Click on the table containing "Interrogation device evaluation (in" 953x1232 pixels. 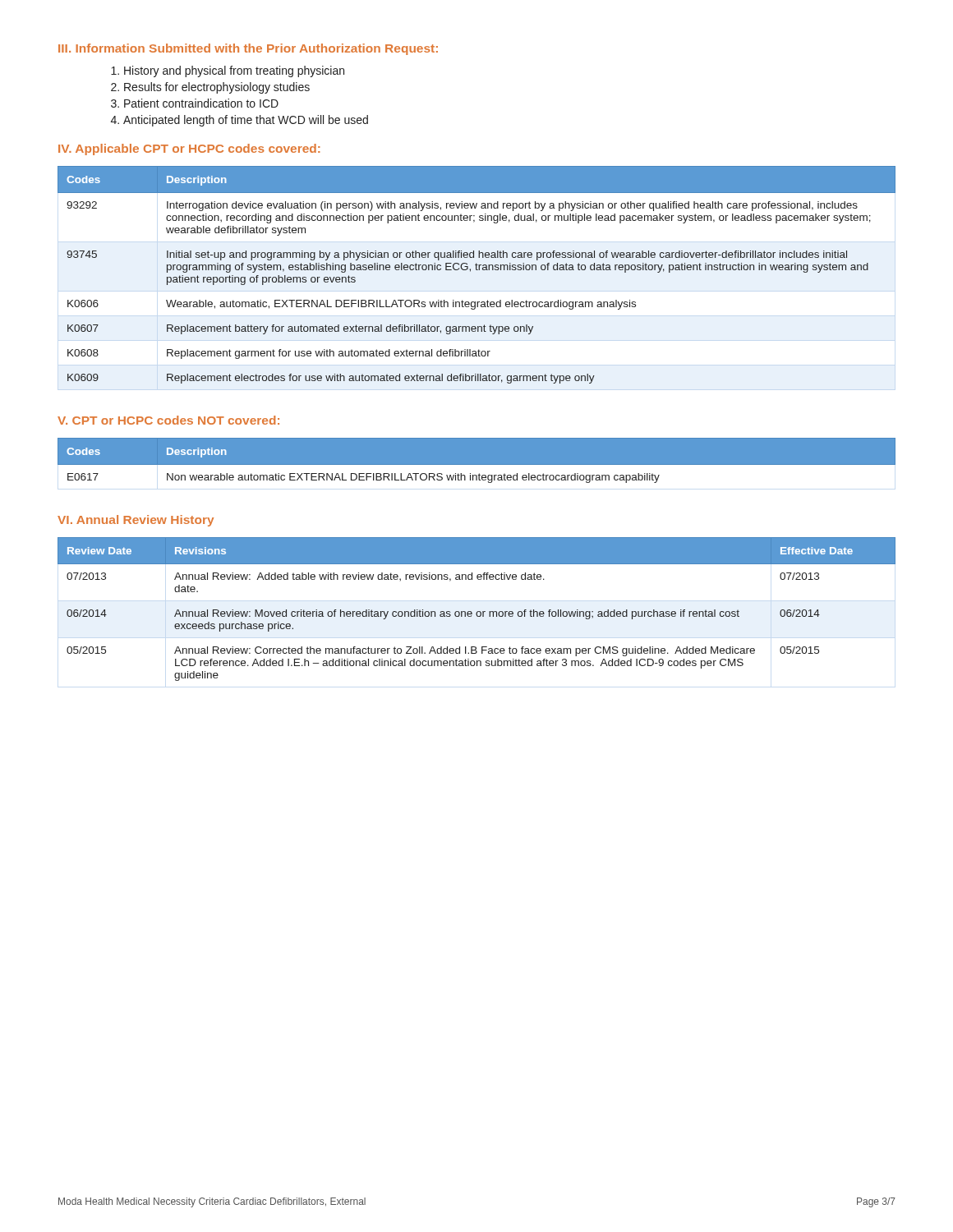(476, 278)
